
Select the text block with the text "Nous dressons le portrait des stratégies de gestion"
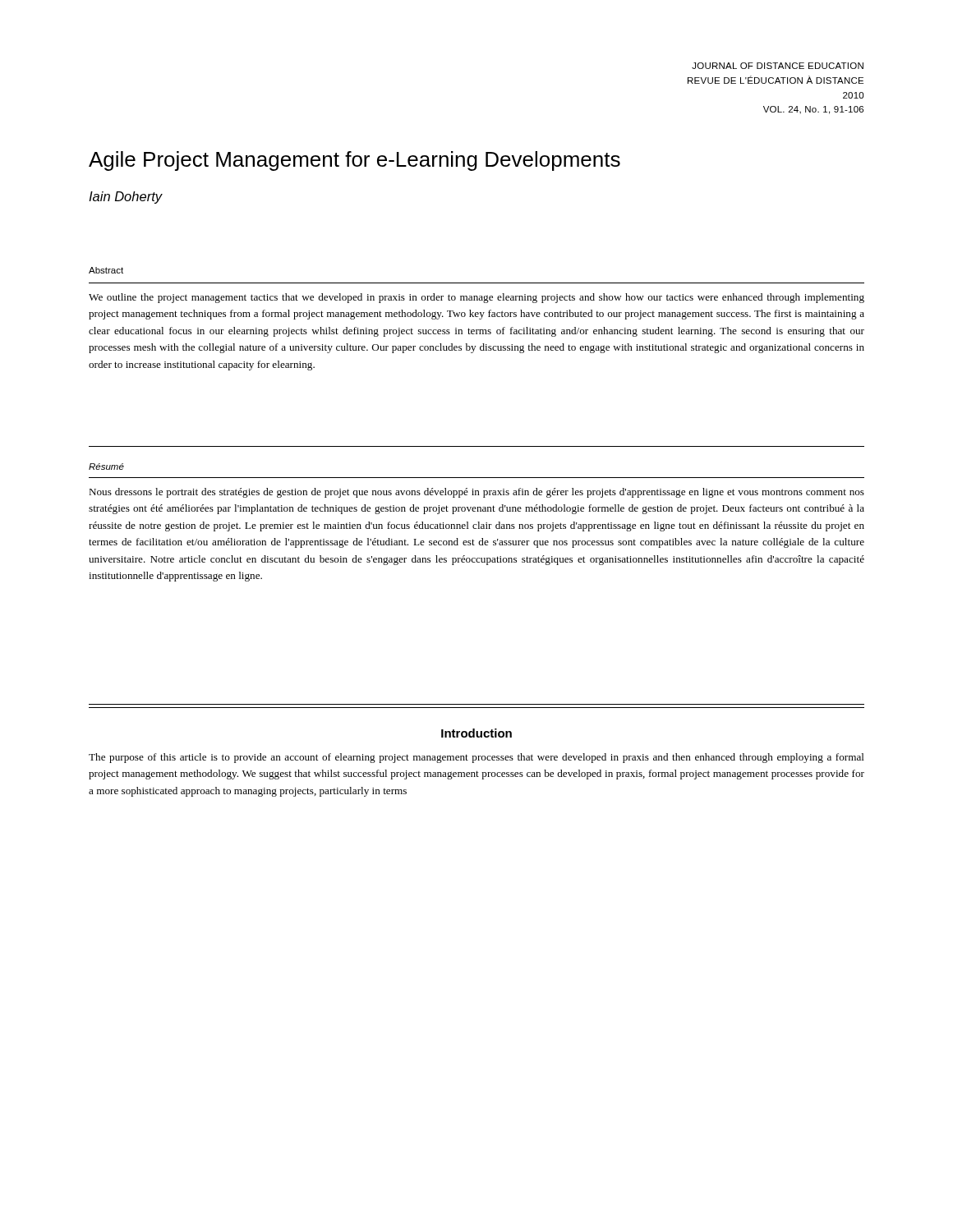(x=476, y=534)
